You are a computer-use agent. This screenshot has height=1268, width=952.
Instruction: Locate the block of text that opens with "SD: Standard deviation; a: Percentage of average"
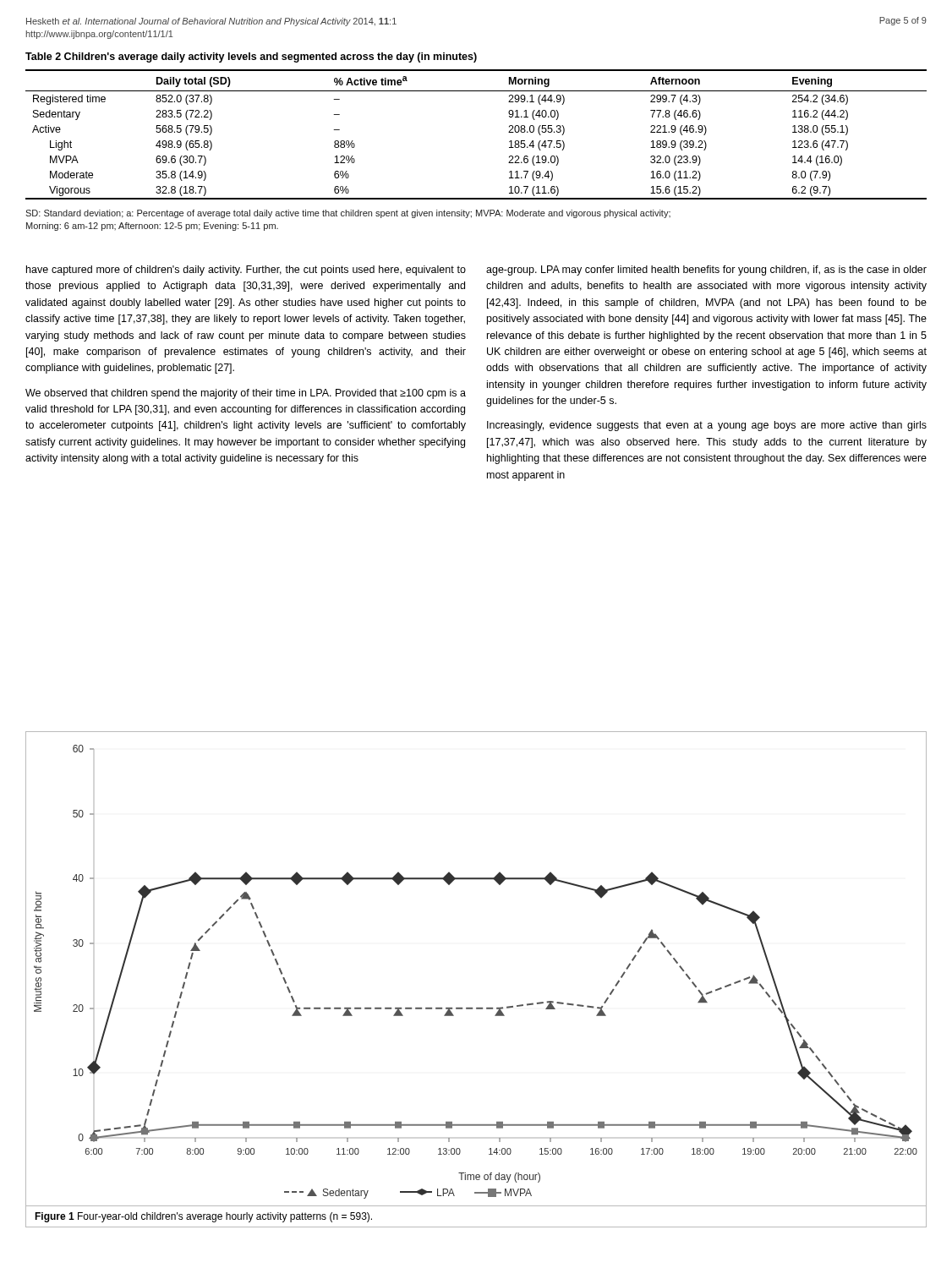[x=348, y=220]
